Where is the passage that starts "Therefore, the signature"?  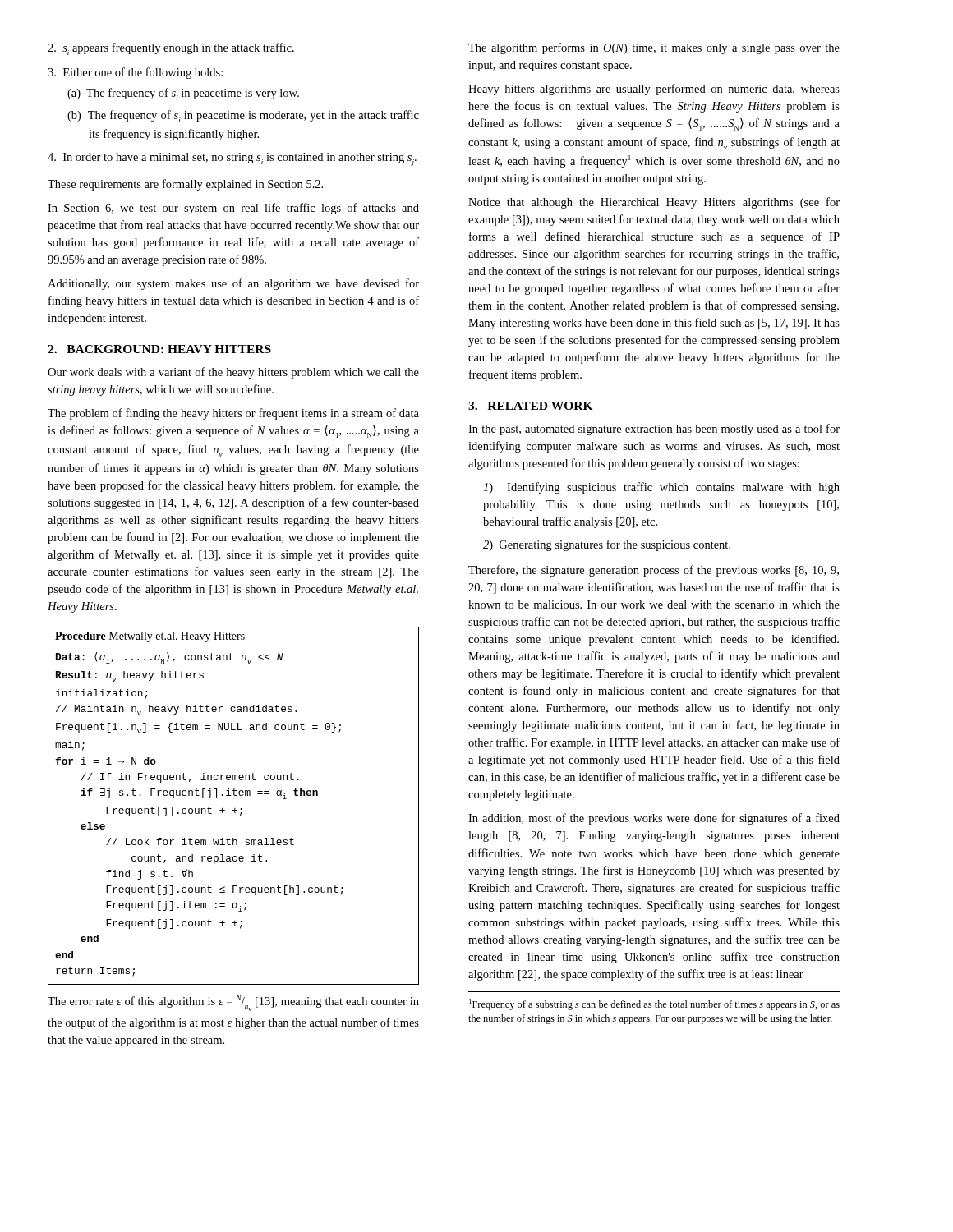pyautogui.click(x=654, y=682)
